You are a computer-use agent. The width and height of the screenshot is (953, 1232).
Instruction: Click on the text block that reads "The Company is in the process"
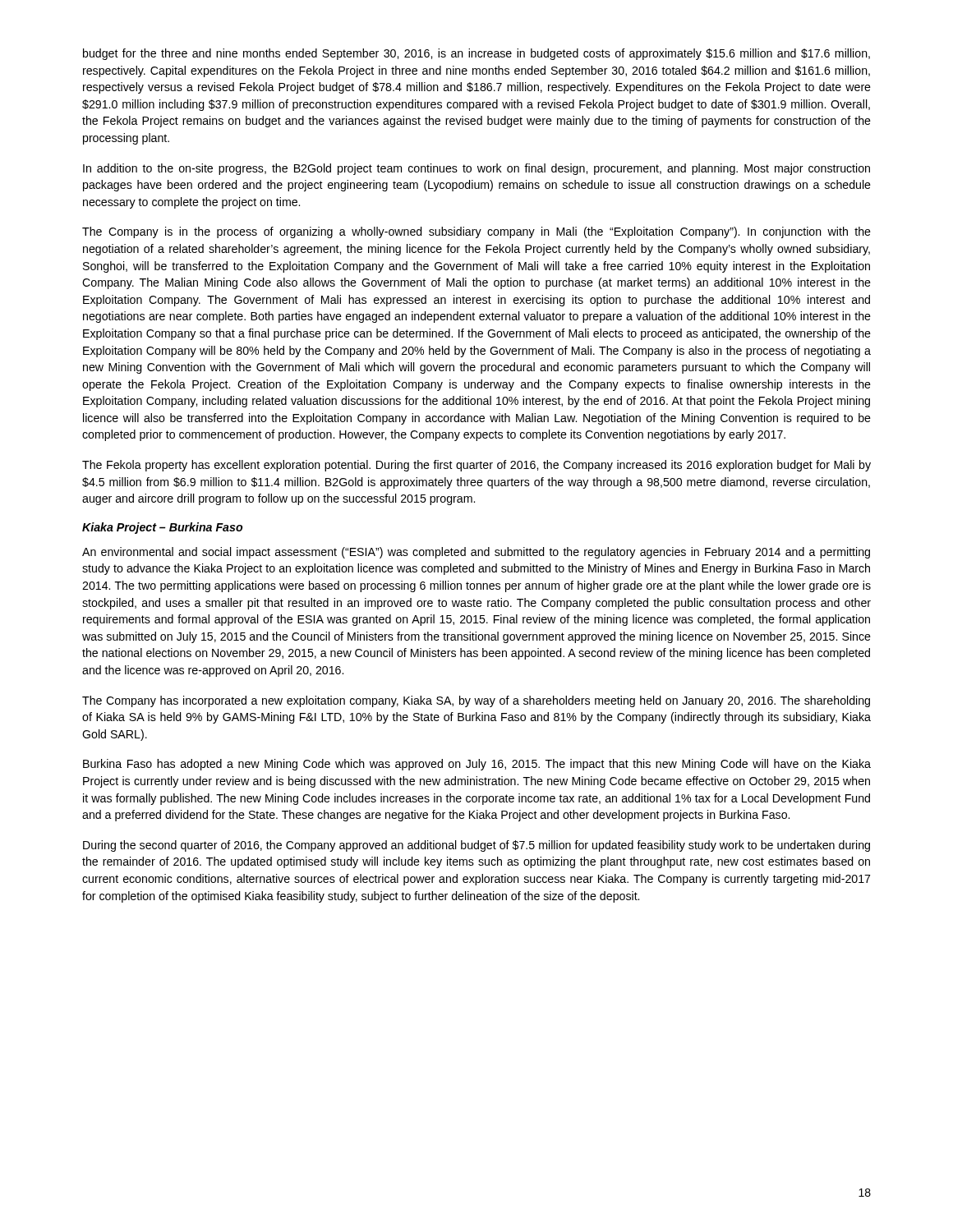(x=476, y=333)
